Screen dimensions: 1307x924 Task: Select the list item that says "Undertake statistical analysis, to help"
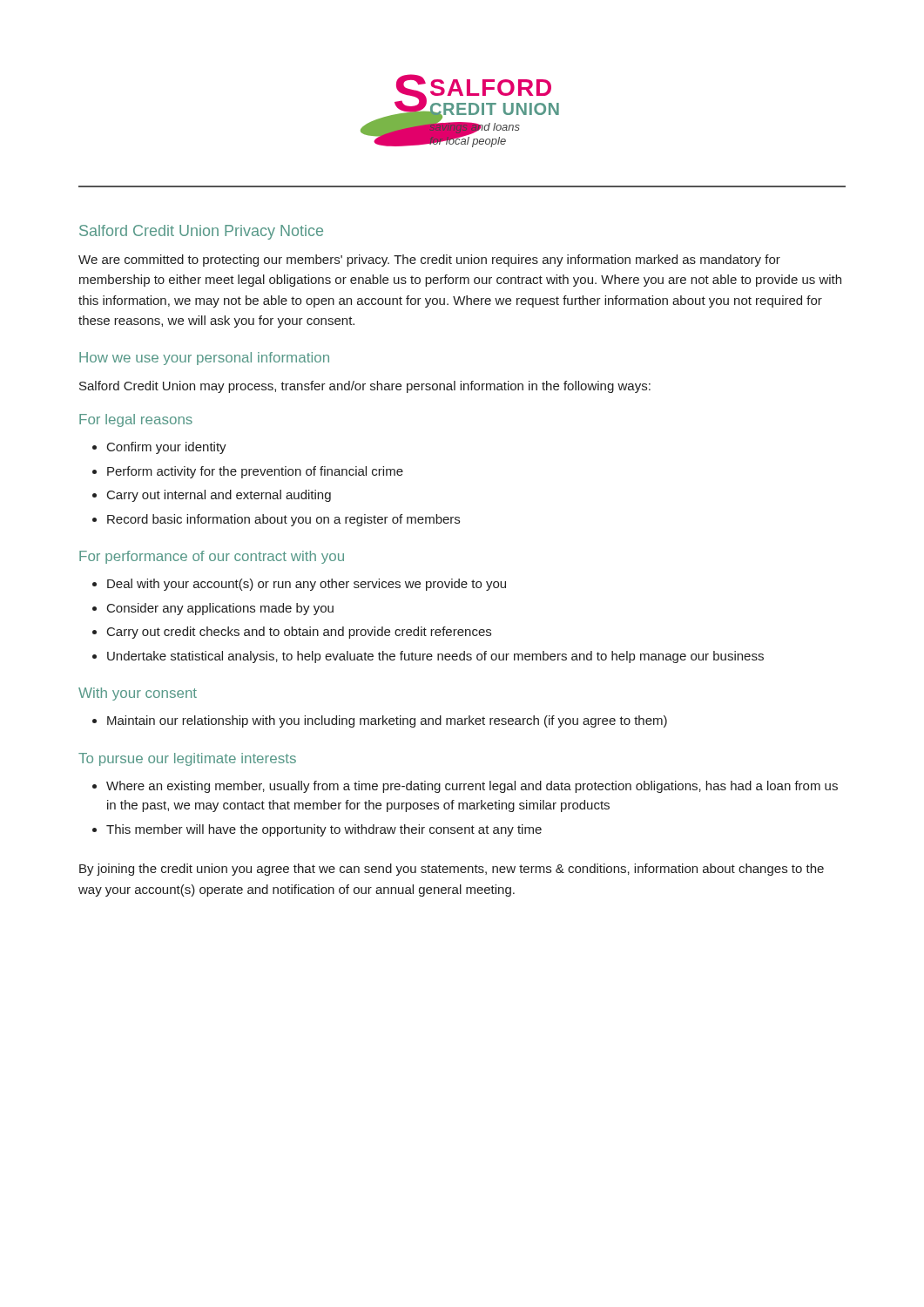point(462,656)
